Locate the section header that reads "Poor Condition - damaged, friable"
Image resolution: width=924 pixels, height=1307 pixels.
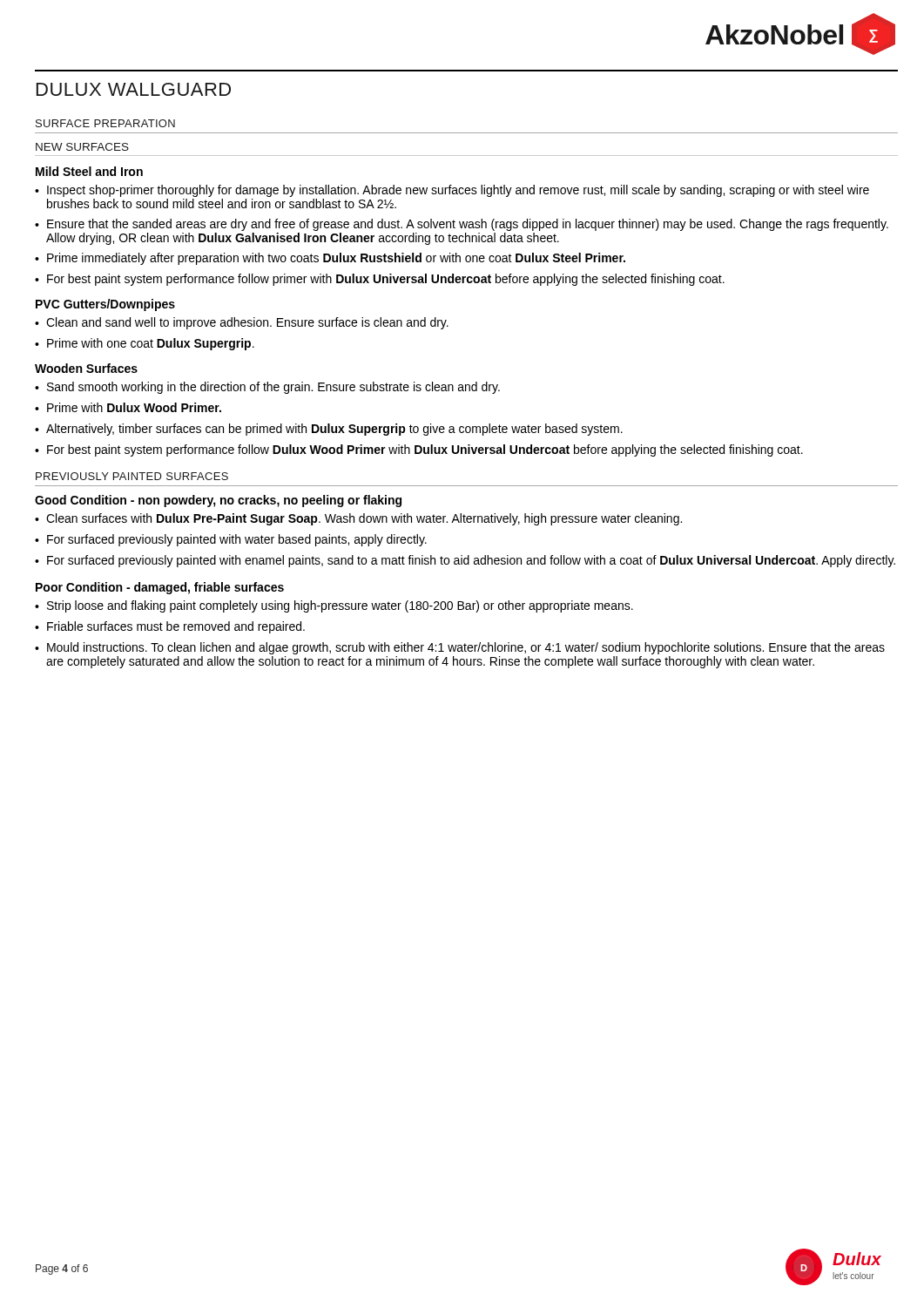[x=159, y=587]
